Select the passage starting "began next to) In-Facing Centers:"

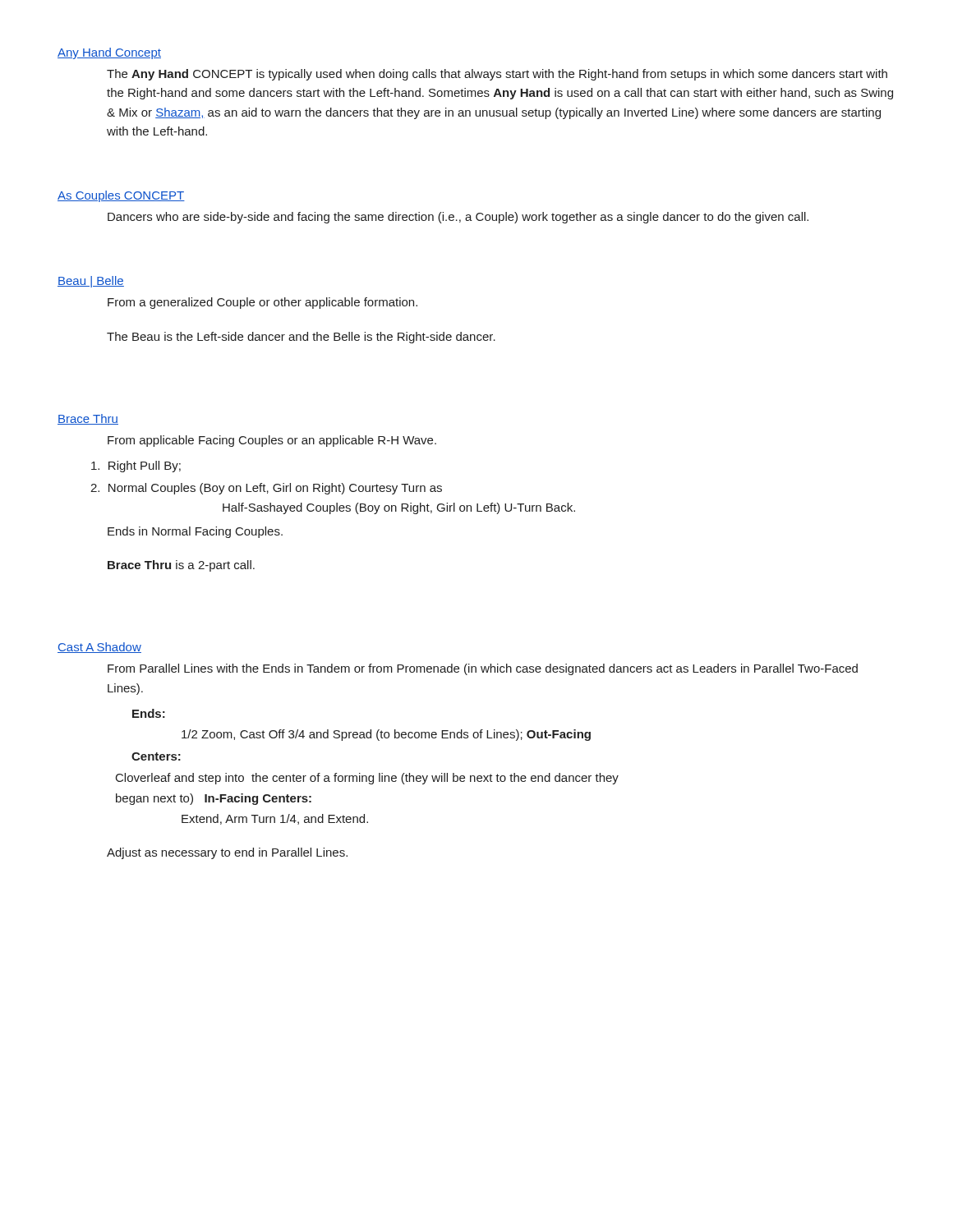pyautogui.click(x=214, y=798)
